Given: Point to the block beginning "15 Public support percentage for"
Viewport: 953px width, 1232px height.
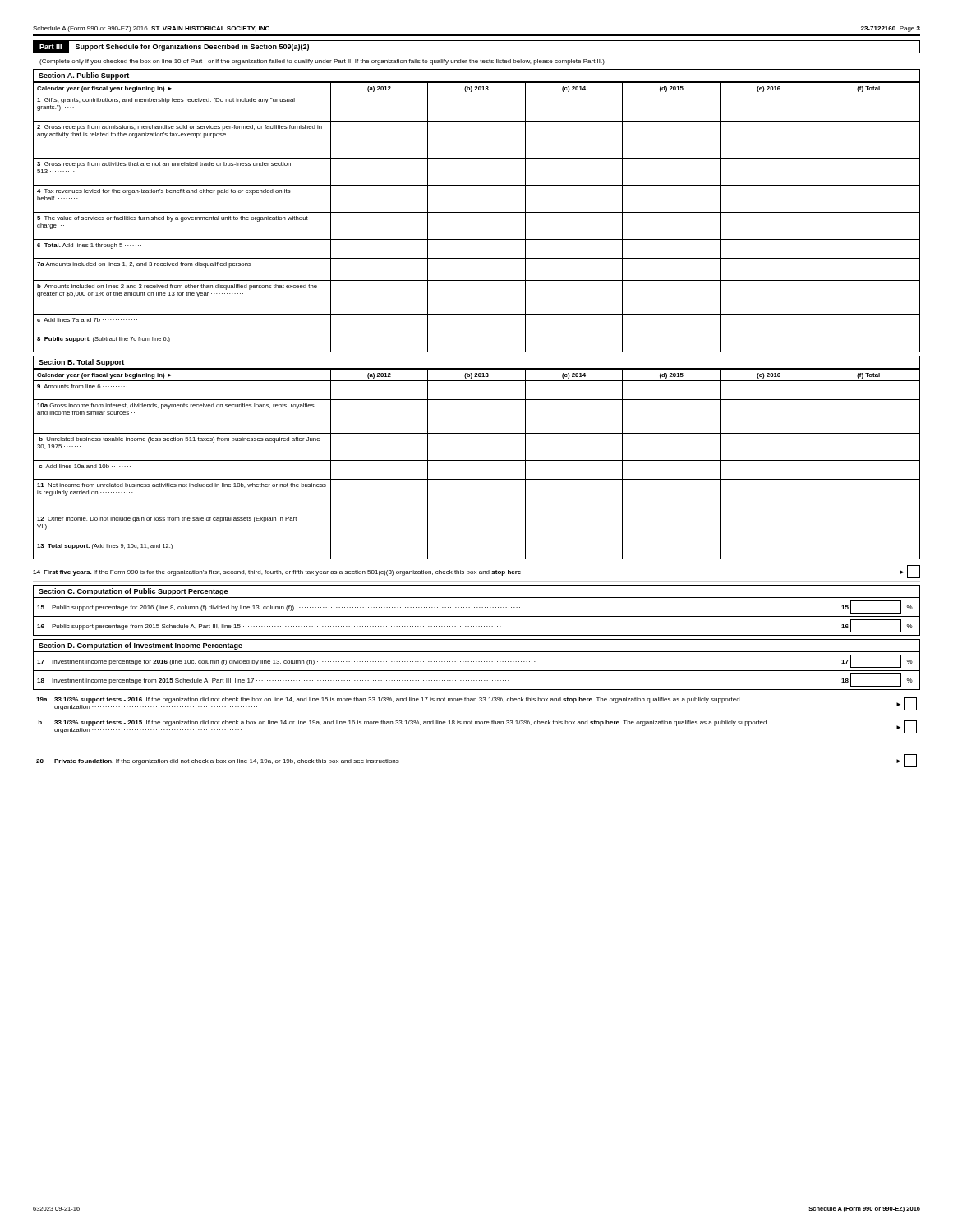Looking at the screenshot, I should 476,607.
